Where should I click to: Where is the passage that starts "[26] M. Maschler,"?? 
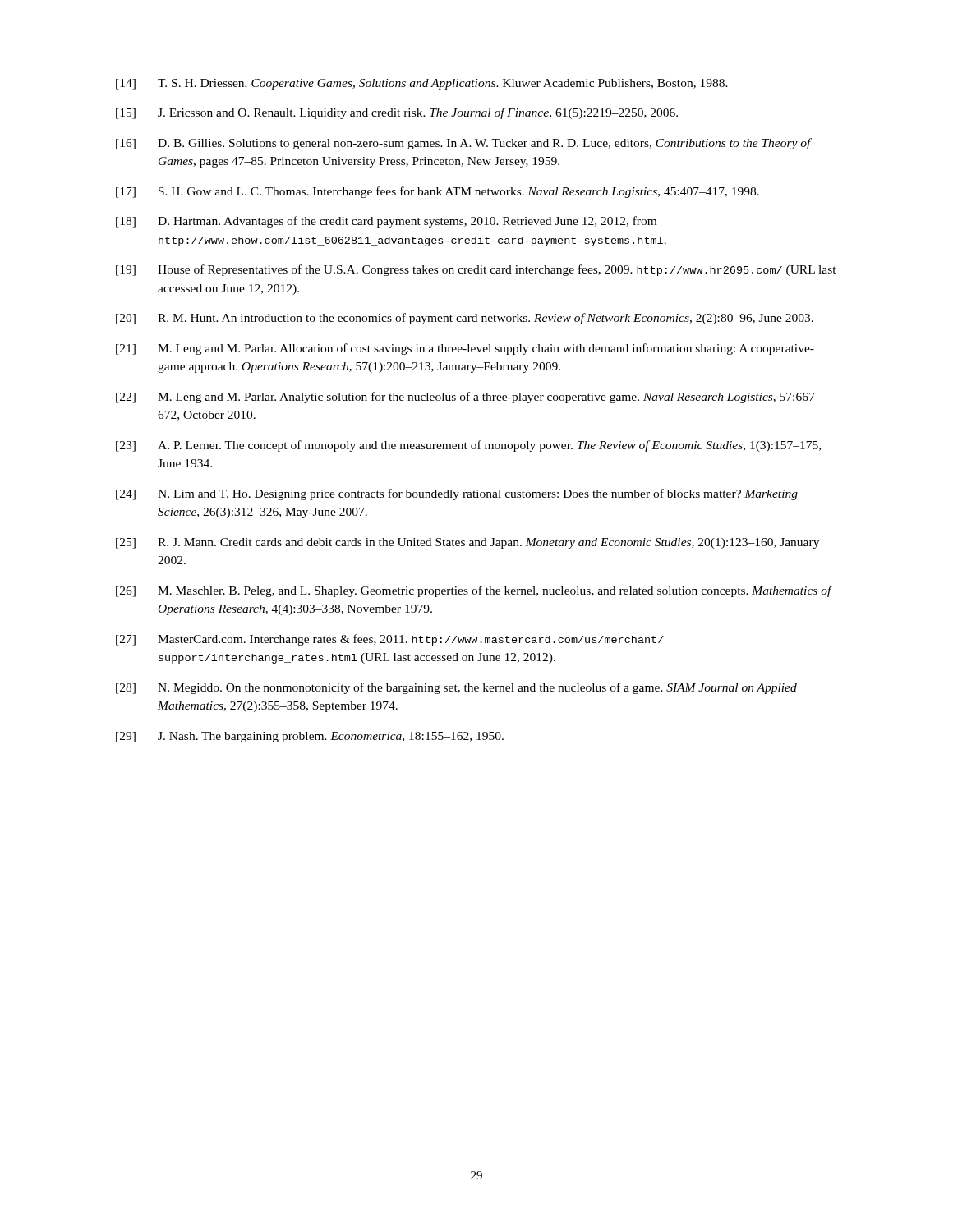(x=476, y=600)
